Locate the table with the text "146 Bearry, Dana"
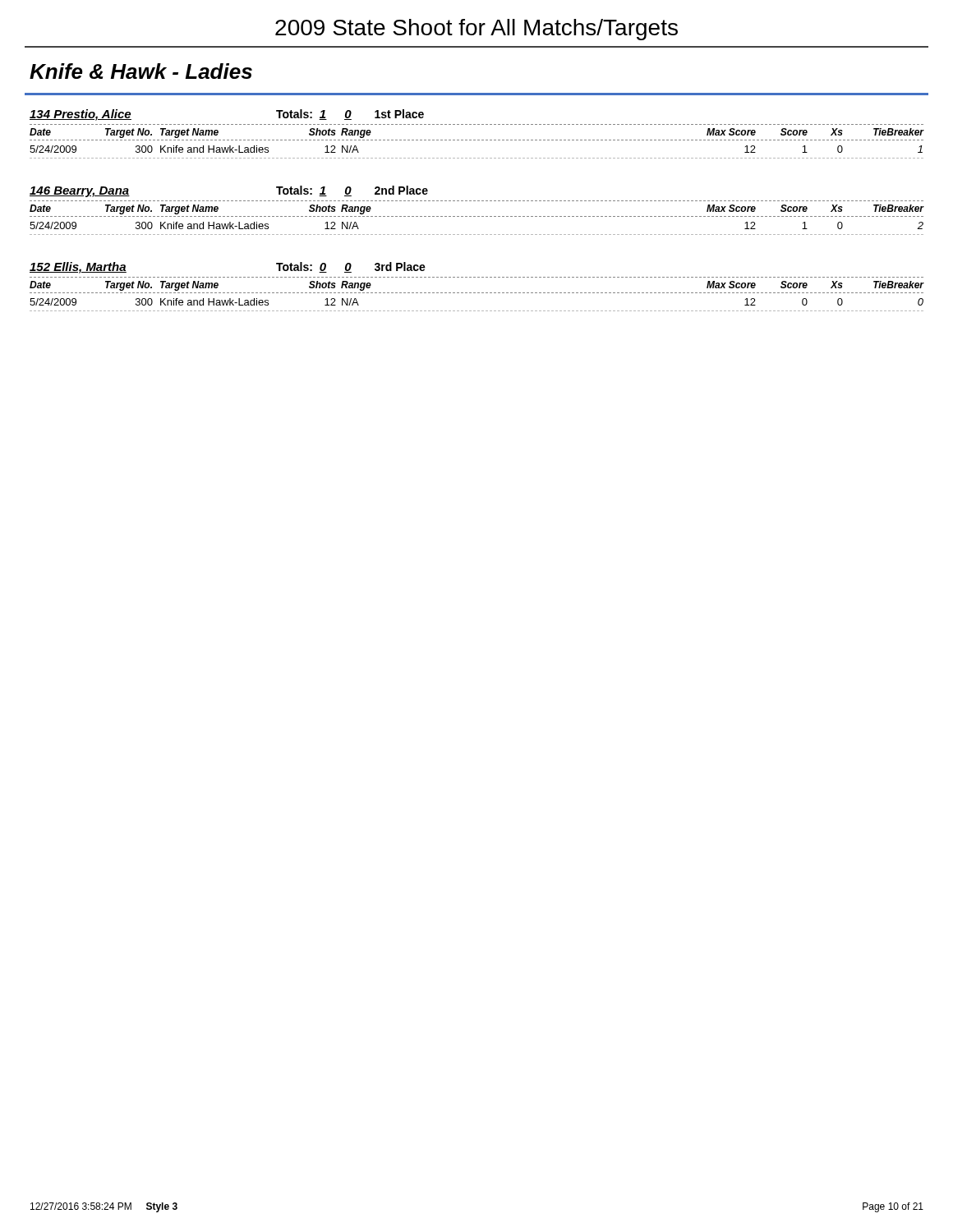This screenshot has height=1232, width=953. 476,207
